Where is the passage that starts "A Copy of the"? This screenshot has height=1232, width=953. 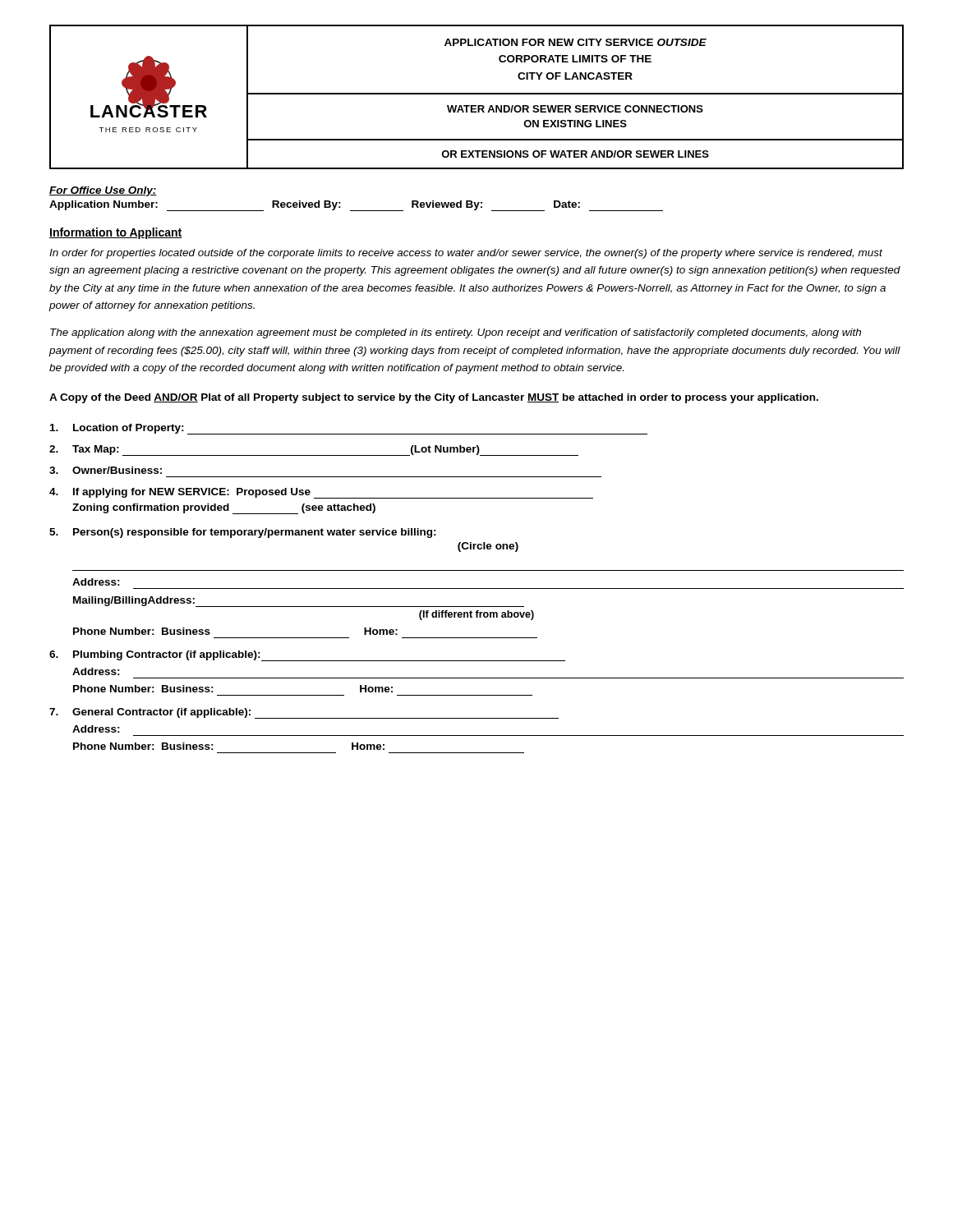click(x=434, y=397)
